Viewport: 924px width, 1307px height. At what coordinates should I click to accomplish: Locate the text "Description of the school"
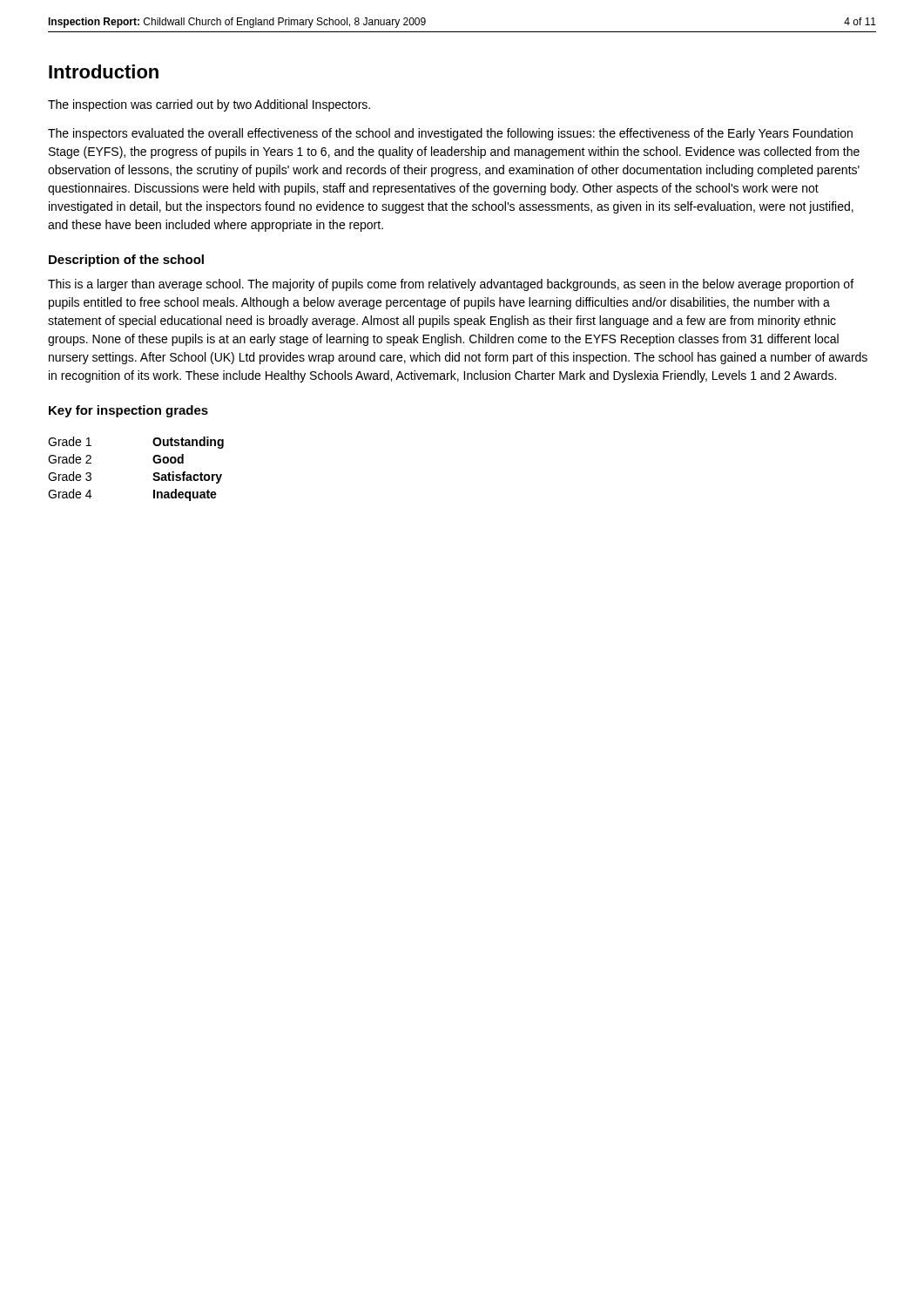click(126, 259)
